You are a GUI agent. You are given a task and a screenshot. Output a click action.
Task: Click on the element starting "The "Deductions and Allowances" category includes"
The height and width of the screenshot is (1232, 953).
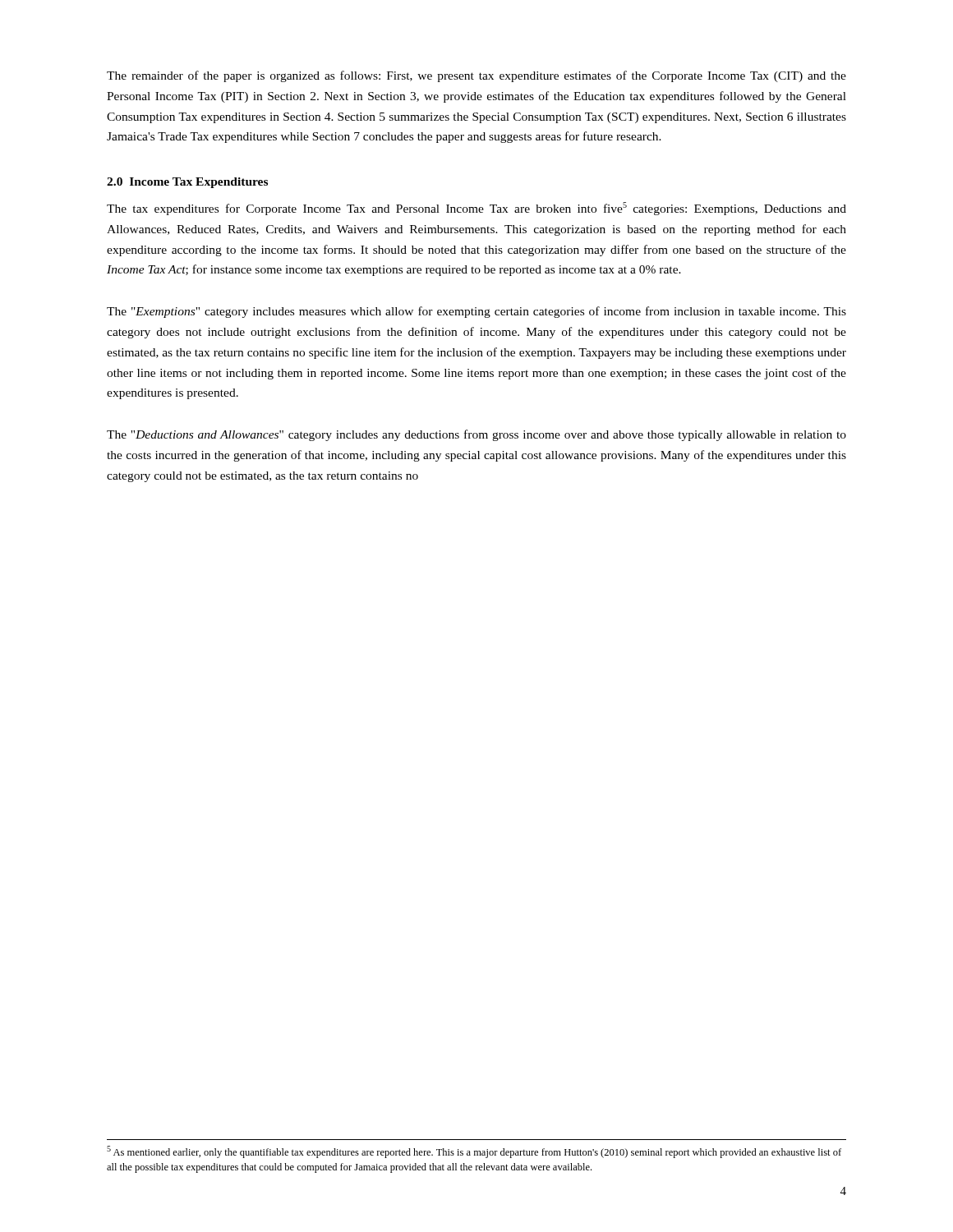[x=476, y=455]
